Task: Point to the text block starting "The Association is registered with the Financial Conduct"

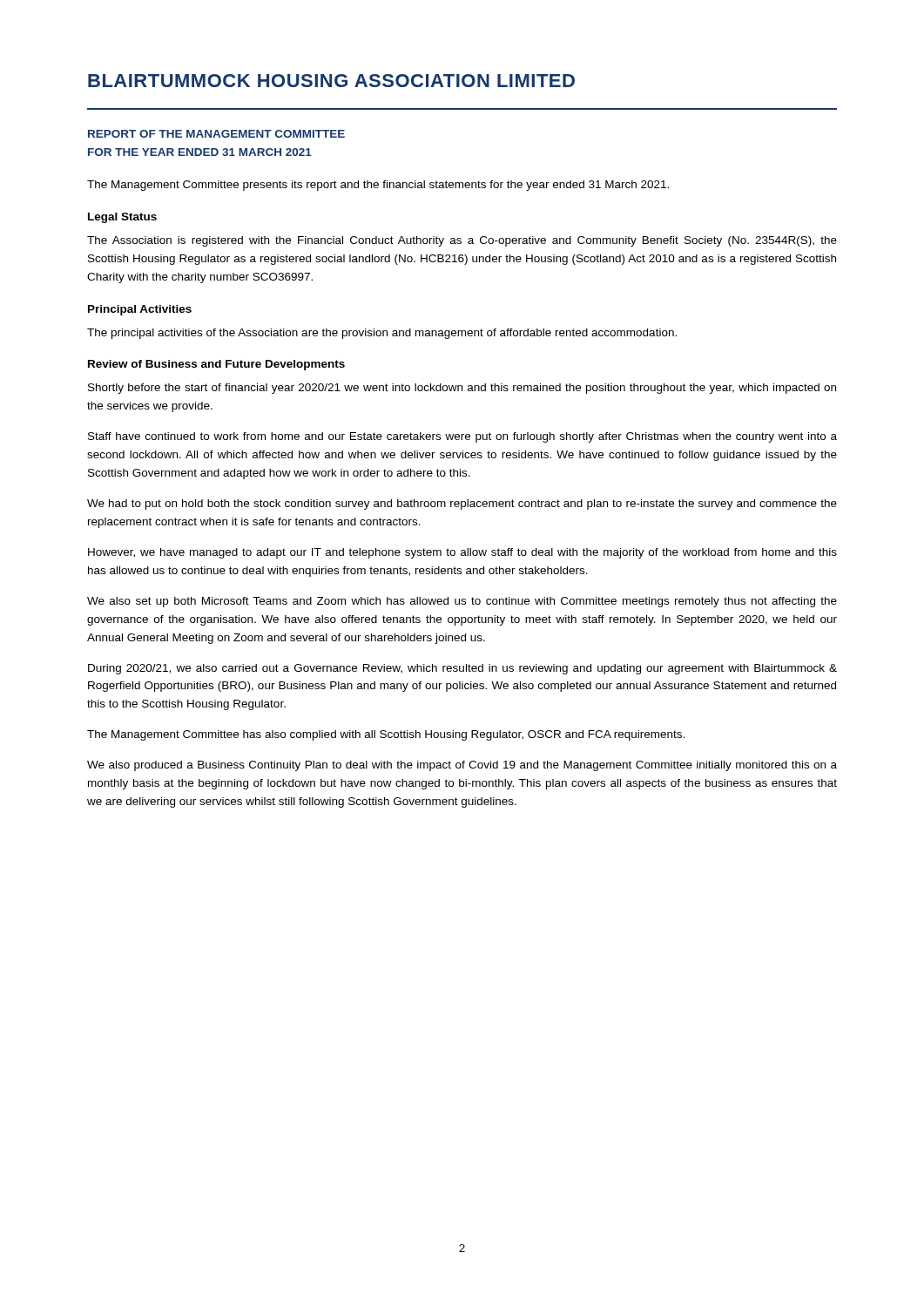Action: (462, 258)
